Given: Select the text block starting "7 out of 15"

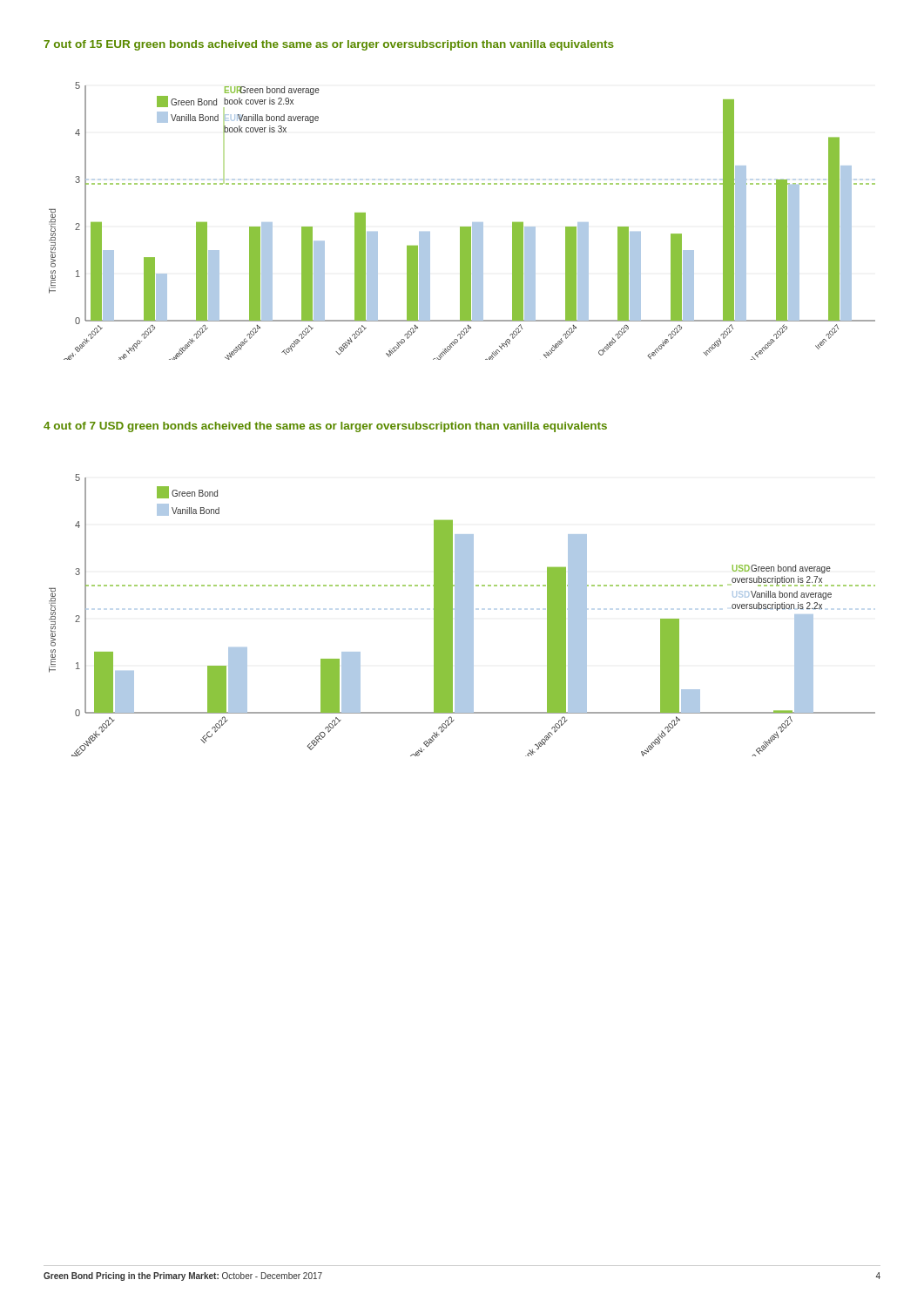Looking at the screenshot, I should [329, 44].
